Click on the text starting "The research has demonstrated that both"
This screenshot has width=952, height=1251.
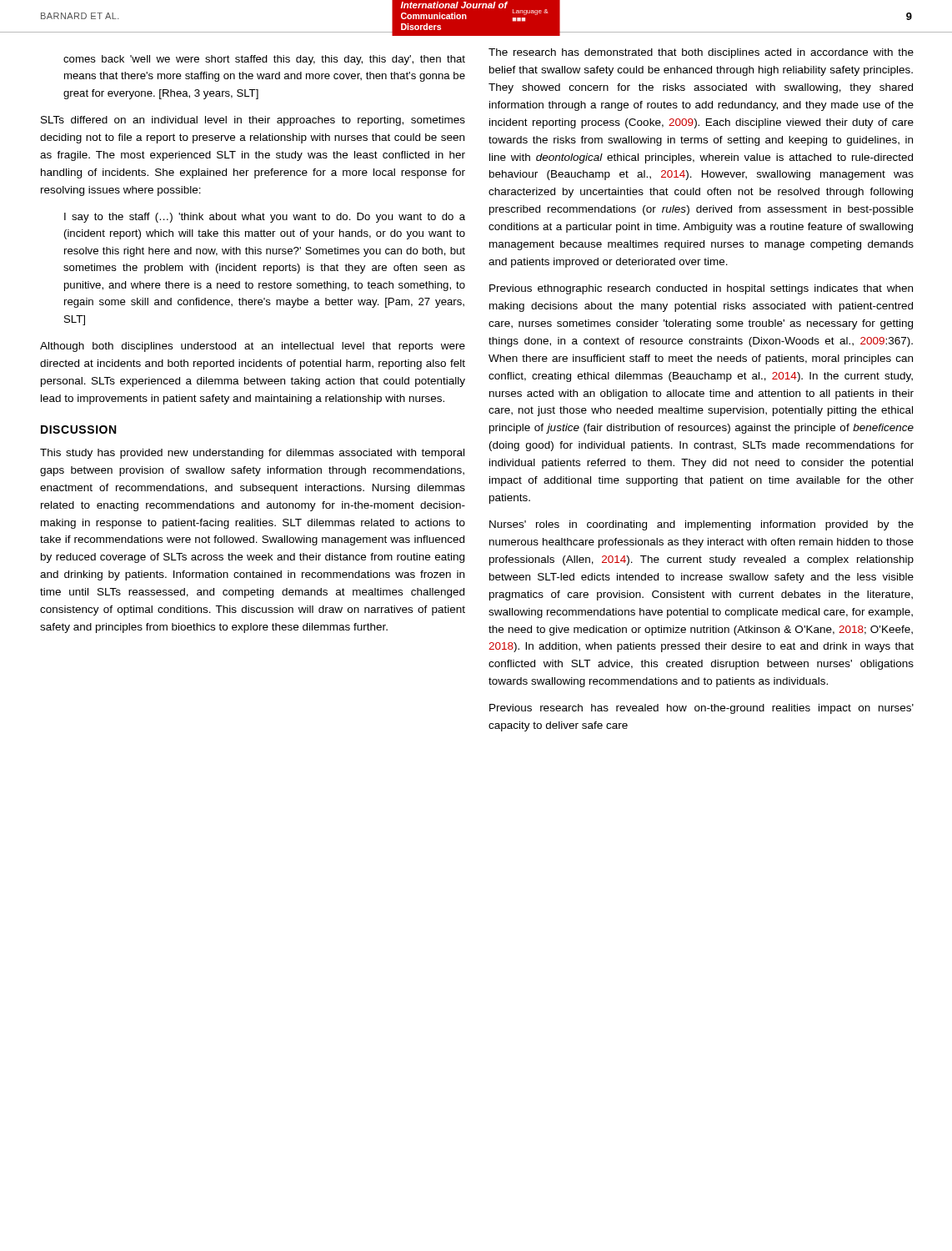pos(701,157)
